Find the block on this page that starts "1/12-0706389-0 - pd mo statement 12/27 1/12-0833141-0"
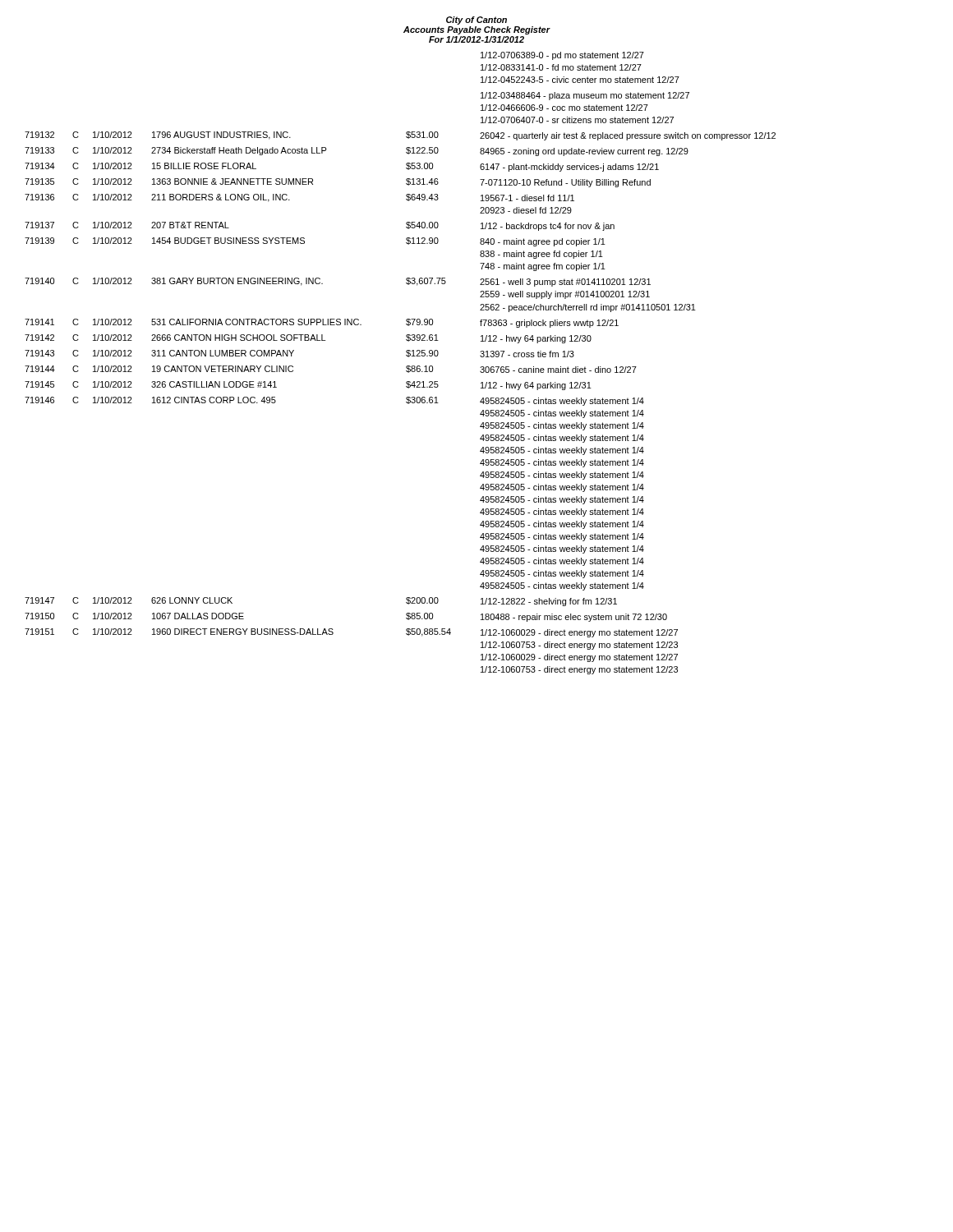 point(476,68)
